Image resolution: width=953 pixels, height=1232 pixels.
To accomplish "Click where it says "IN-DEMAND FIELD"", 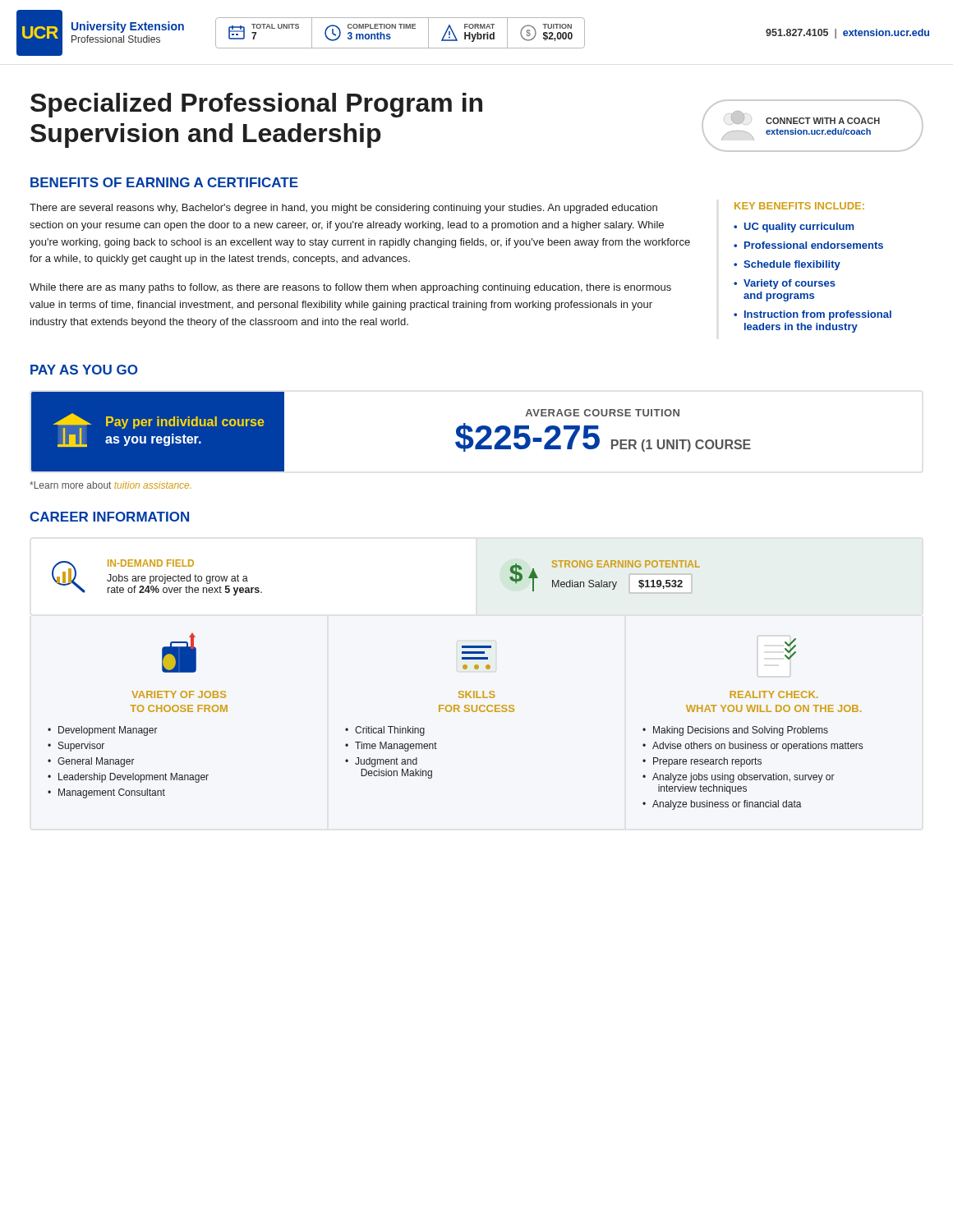I will [x=151, y=563].
